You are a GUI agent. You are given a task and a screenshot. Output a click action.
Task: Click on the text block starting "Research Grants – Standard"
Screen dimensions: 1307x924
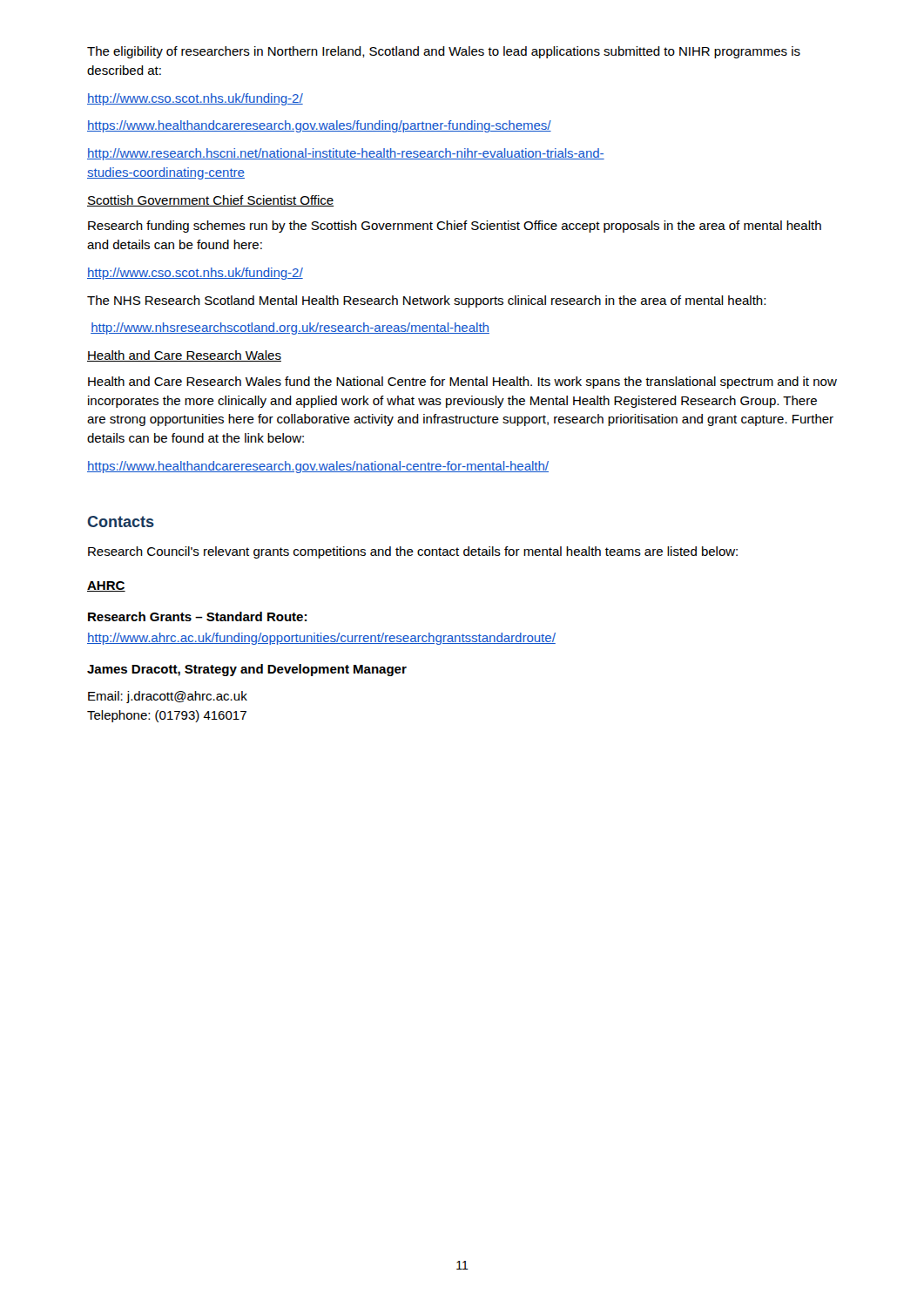pos(197,616)
